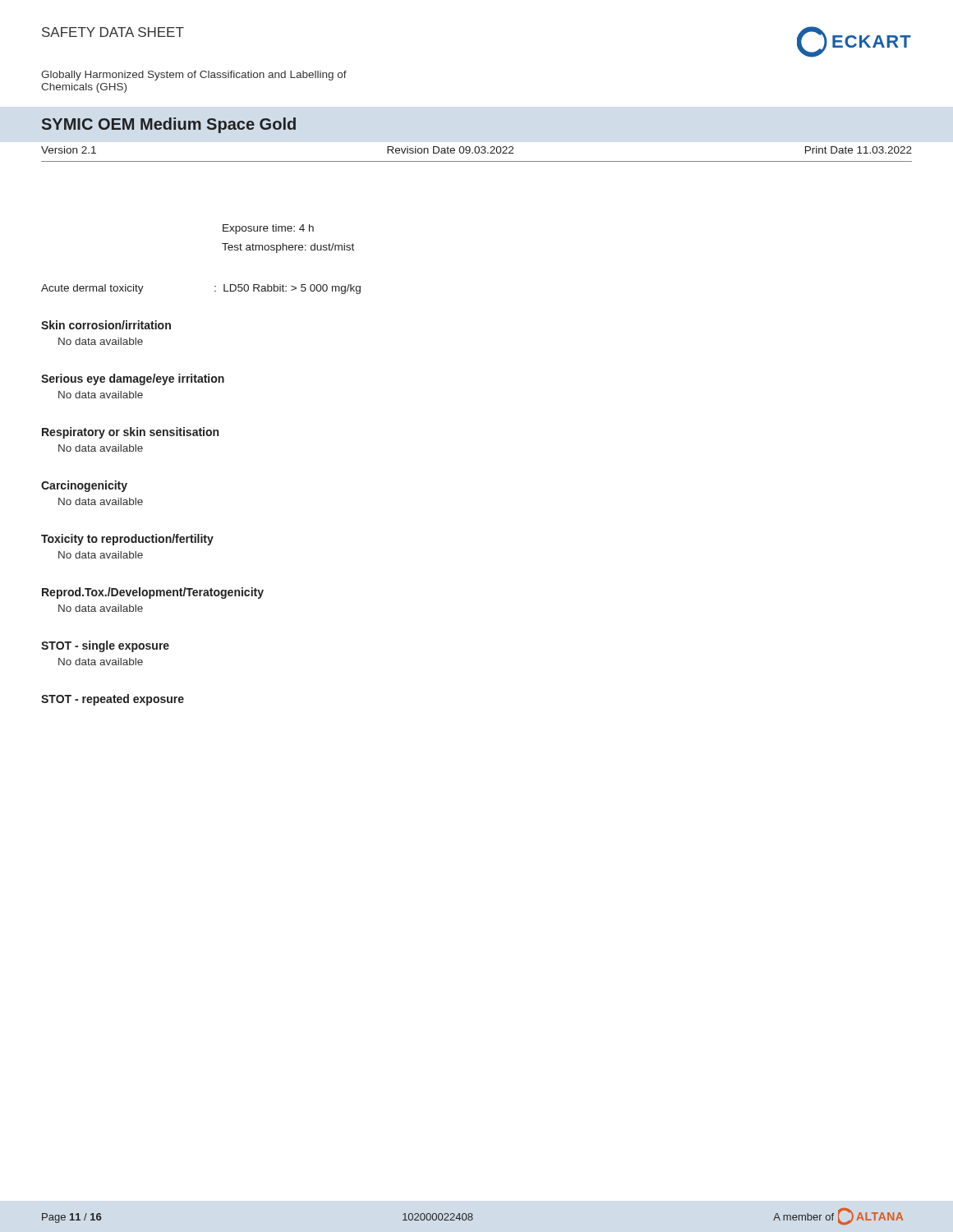Click on the title that reads "SYMIC OEM Medium Space Gold"
Viewport: 953px width, 1232px height.
click(169, 124)
